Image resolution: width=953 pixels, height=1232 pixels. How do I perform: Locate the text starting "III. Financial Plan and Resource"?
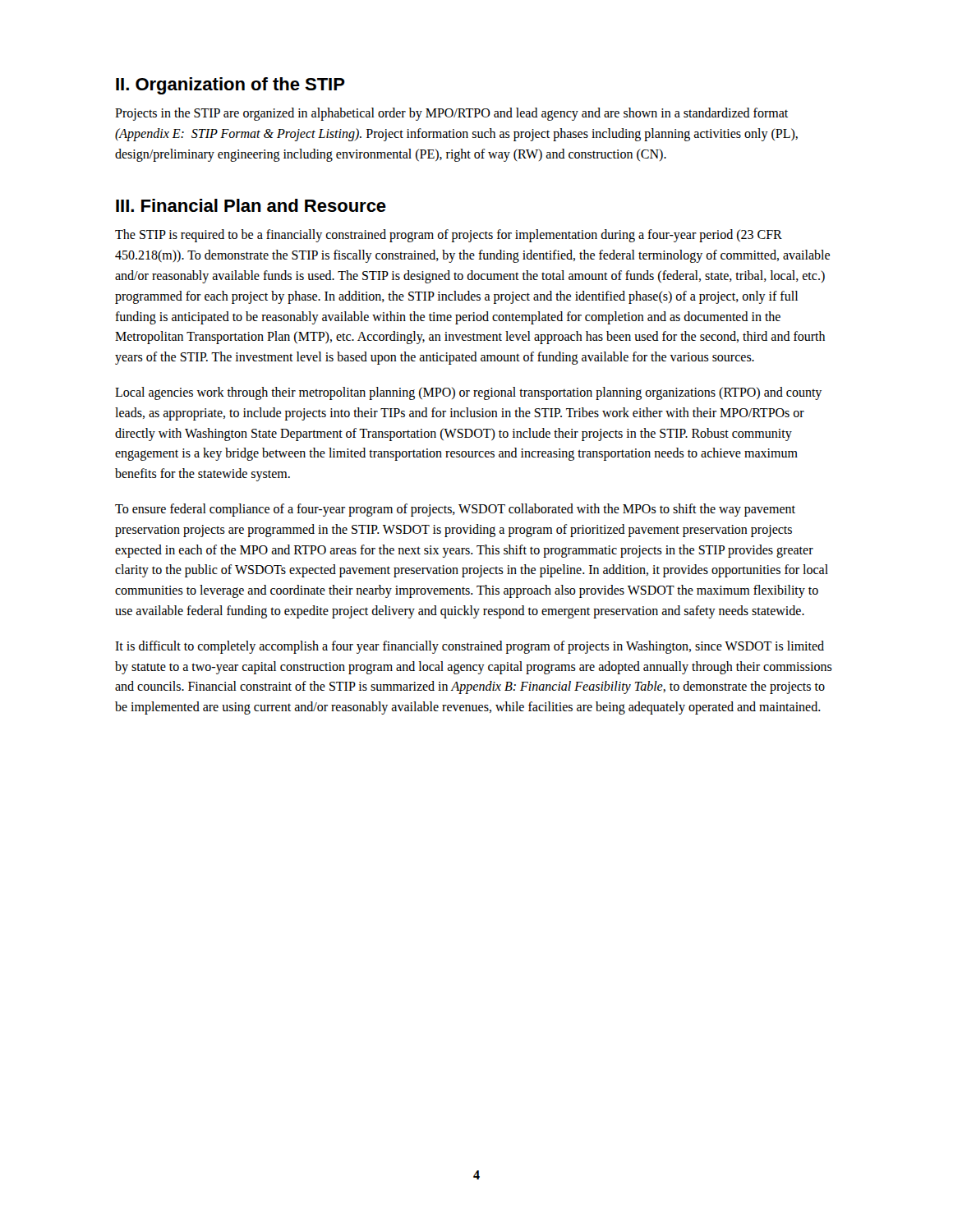(251, 206)
